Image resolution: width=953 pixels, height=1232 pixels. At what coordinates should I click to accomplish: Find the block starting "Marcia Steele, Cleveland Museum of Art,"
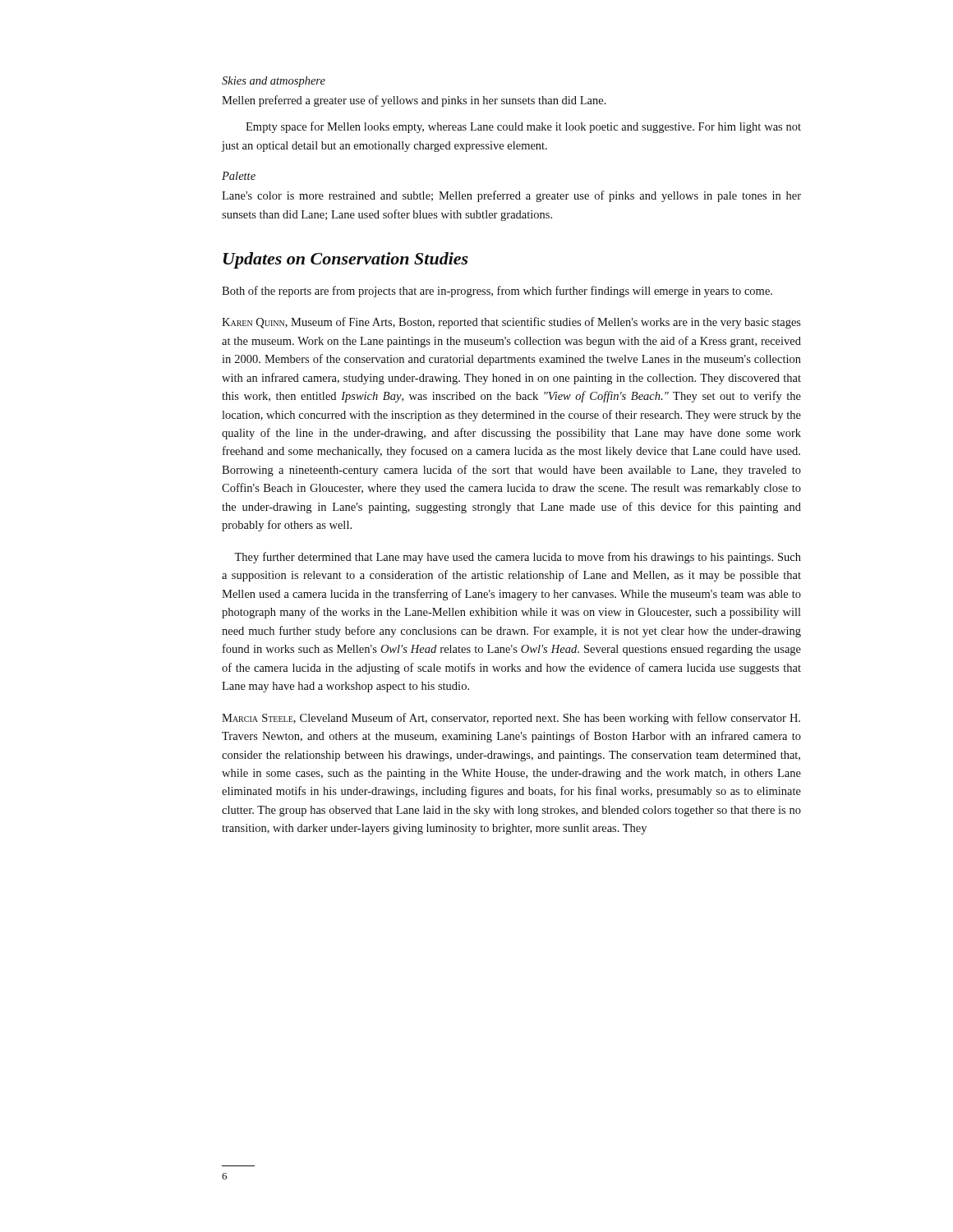tap(511, 773)
